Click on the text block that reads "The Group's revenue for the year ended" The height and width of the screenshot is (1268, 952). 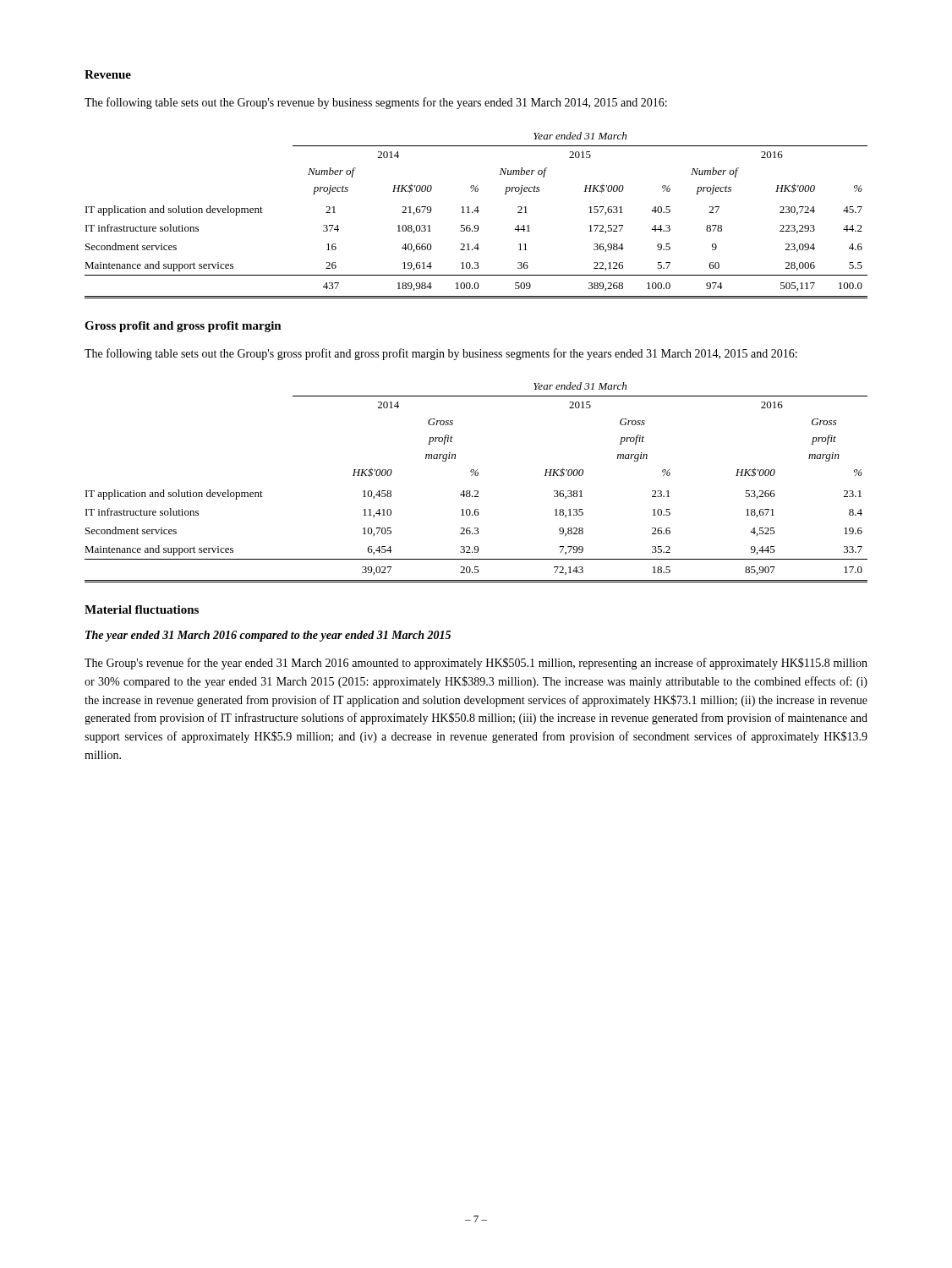(476, 709)
